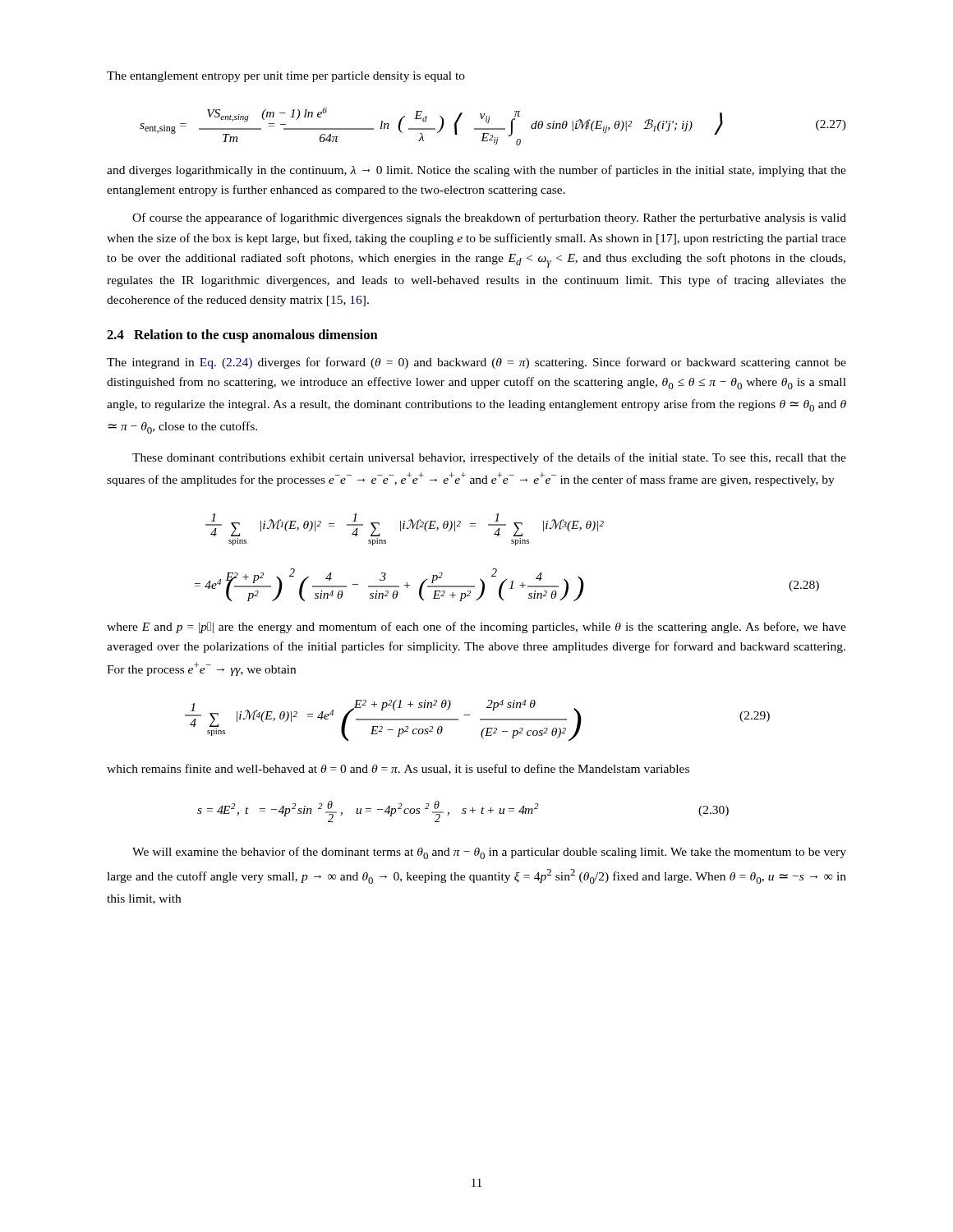
Task: Locate the text starting "where E and"
Action: click(476, 648)
